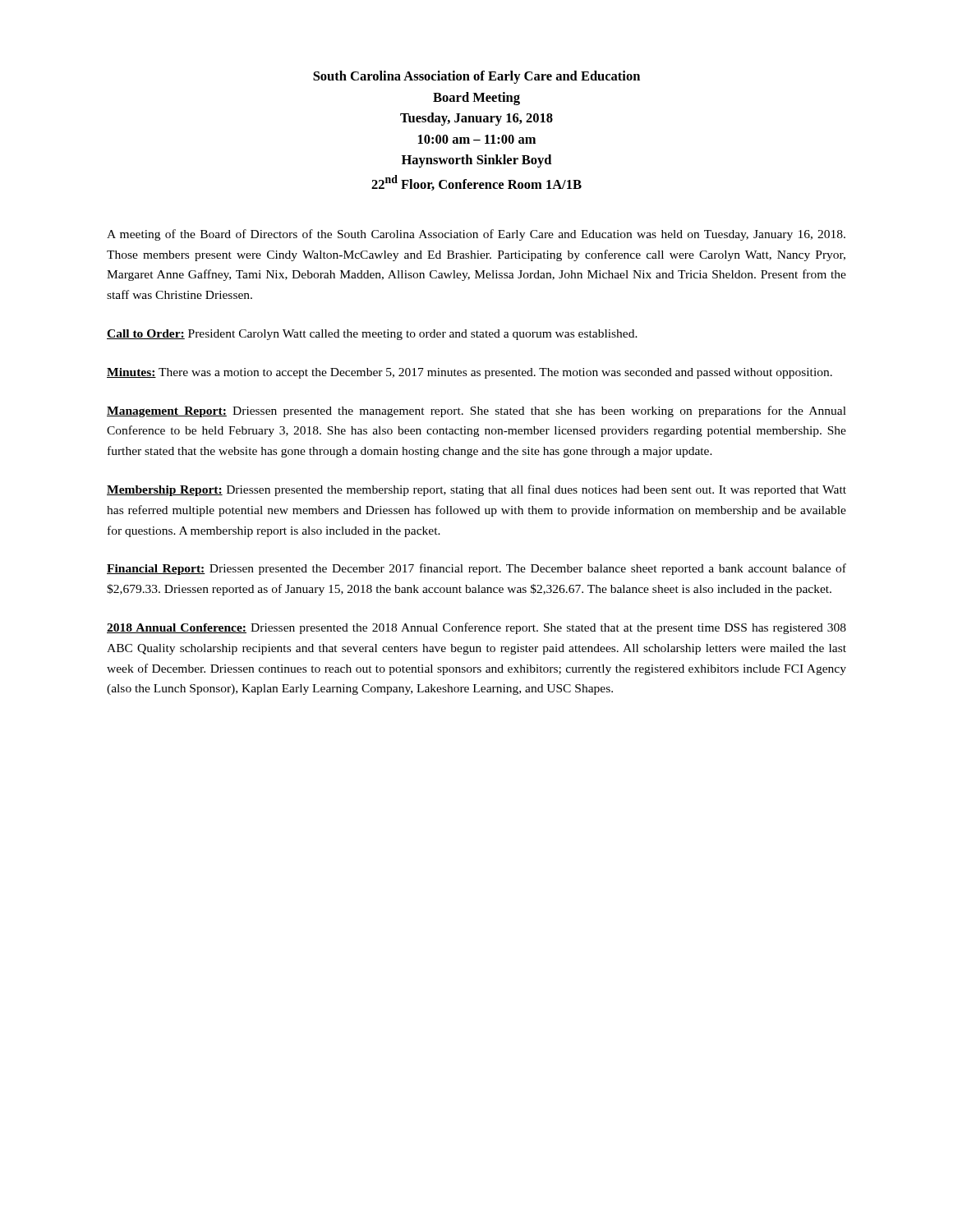
Task: Select the text block starting "Financial Report: Driessen presented the December 2017 financial"
Action: tap(476, 578)
